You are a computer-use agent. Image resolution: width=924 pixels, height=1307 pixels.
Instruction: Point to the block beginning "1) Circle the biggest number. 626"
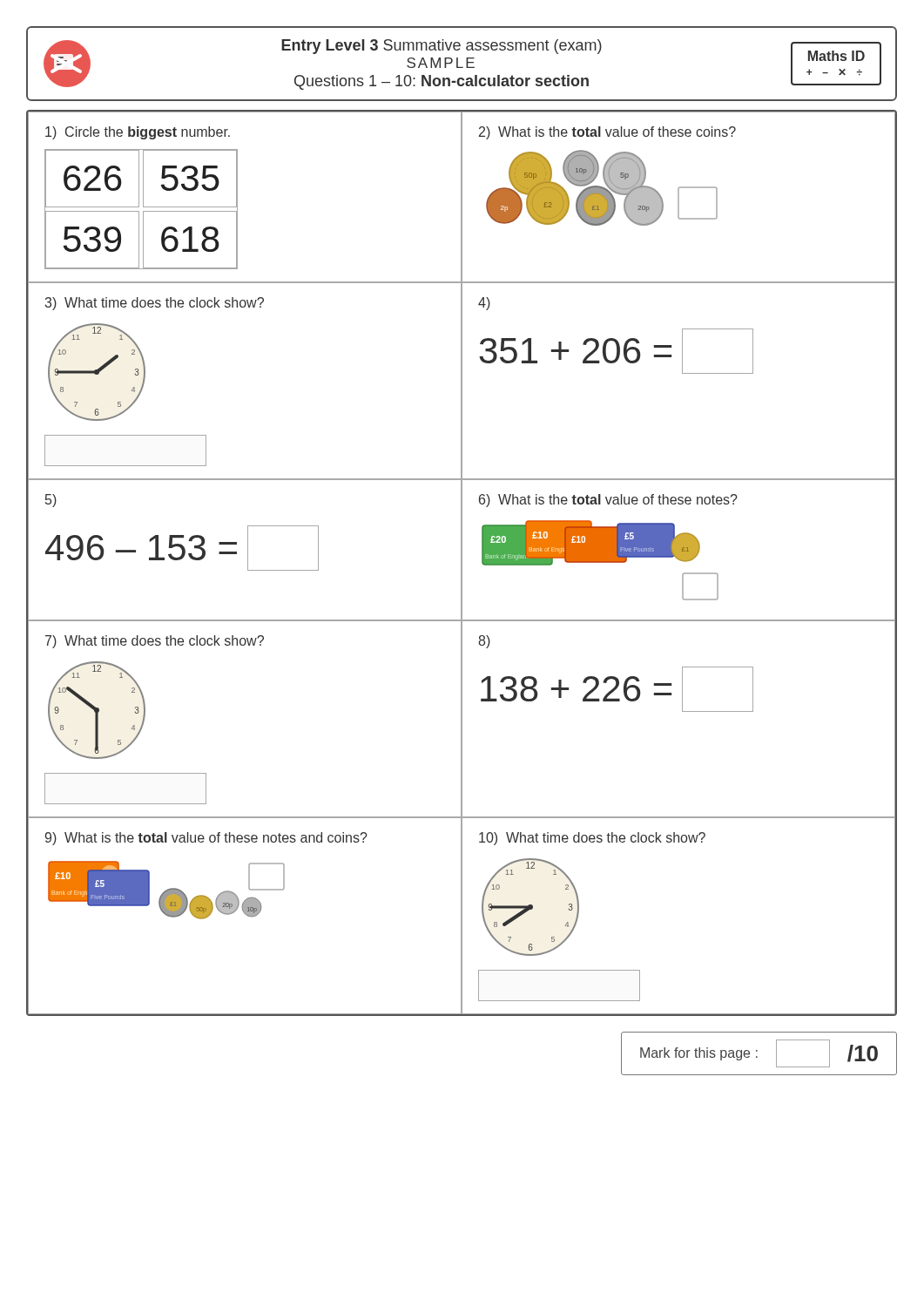click(x=245, y=197)
